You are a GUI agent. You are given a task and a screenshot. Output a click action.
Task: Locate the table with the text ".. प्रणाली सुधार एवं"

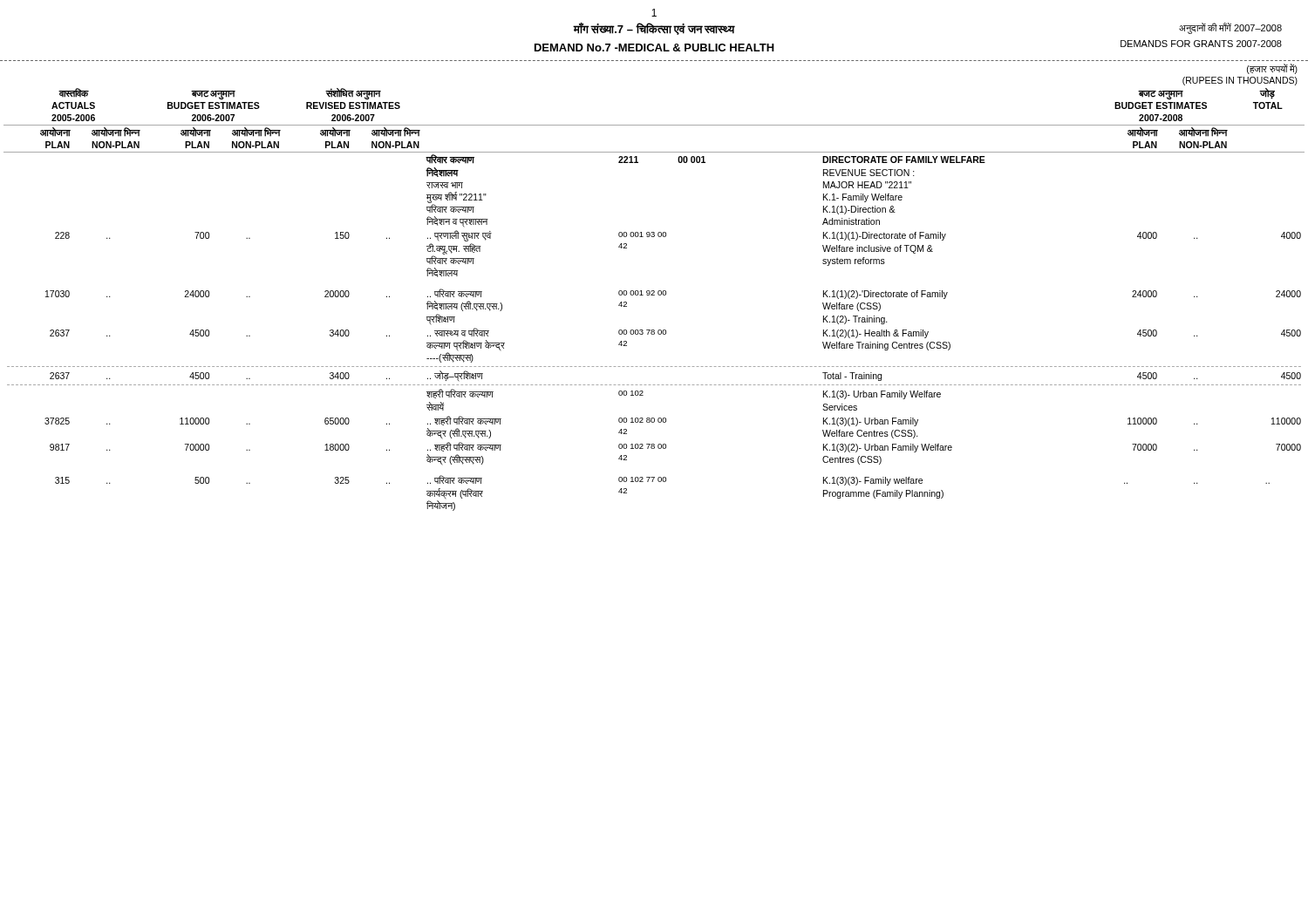654,288
